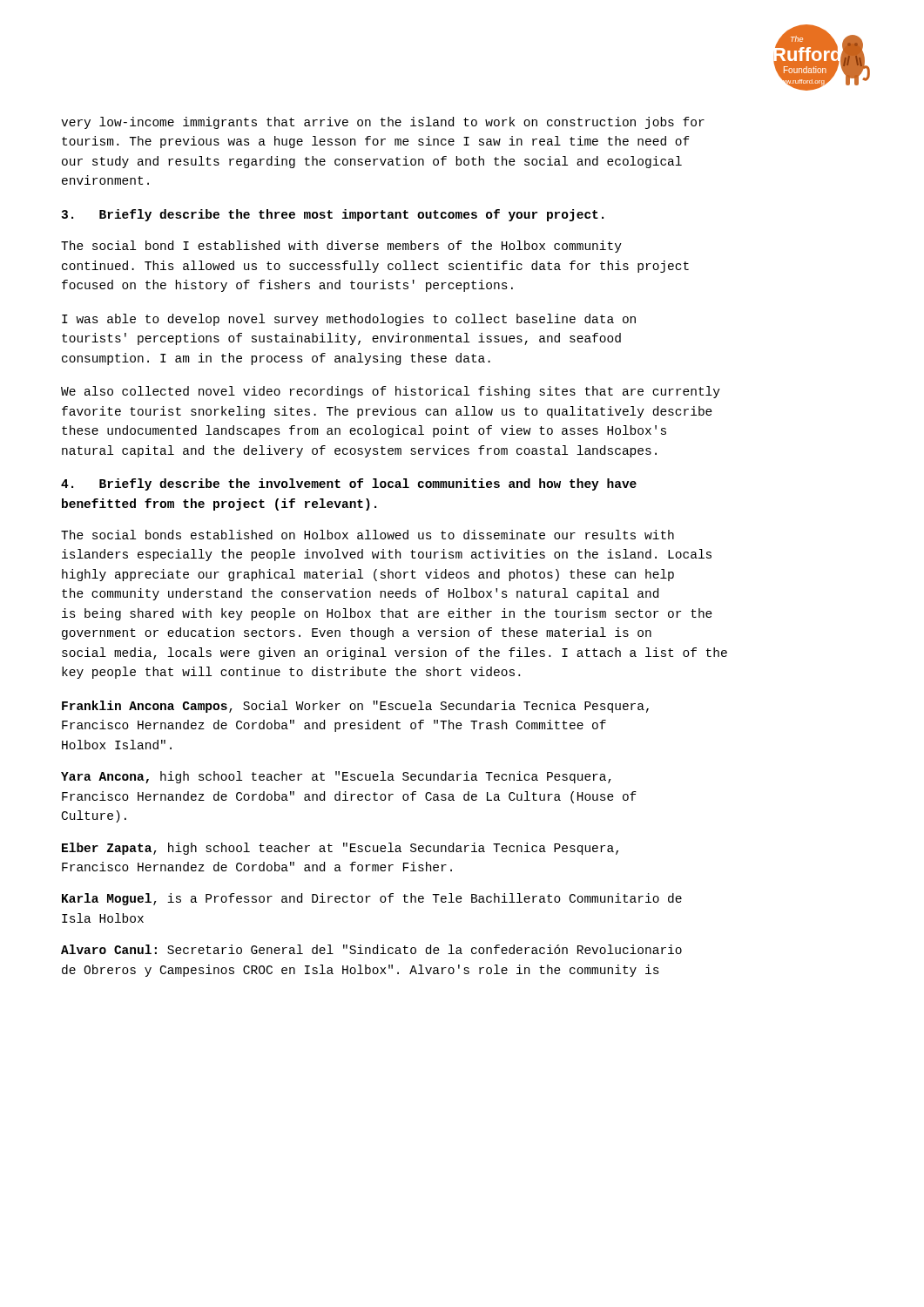Select the list item containing "Franklin Ancona Campos, Social Worker on "Escuela"
The image size is (924, 1307).
357,726
